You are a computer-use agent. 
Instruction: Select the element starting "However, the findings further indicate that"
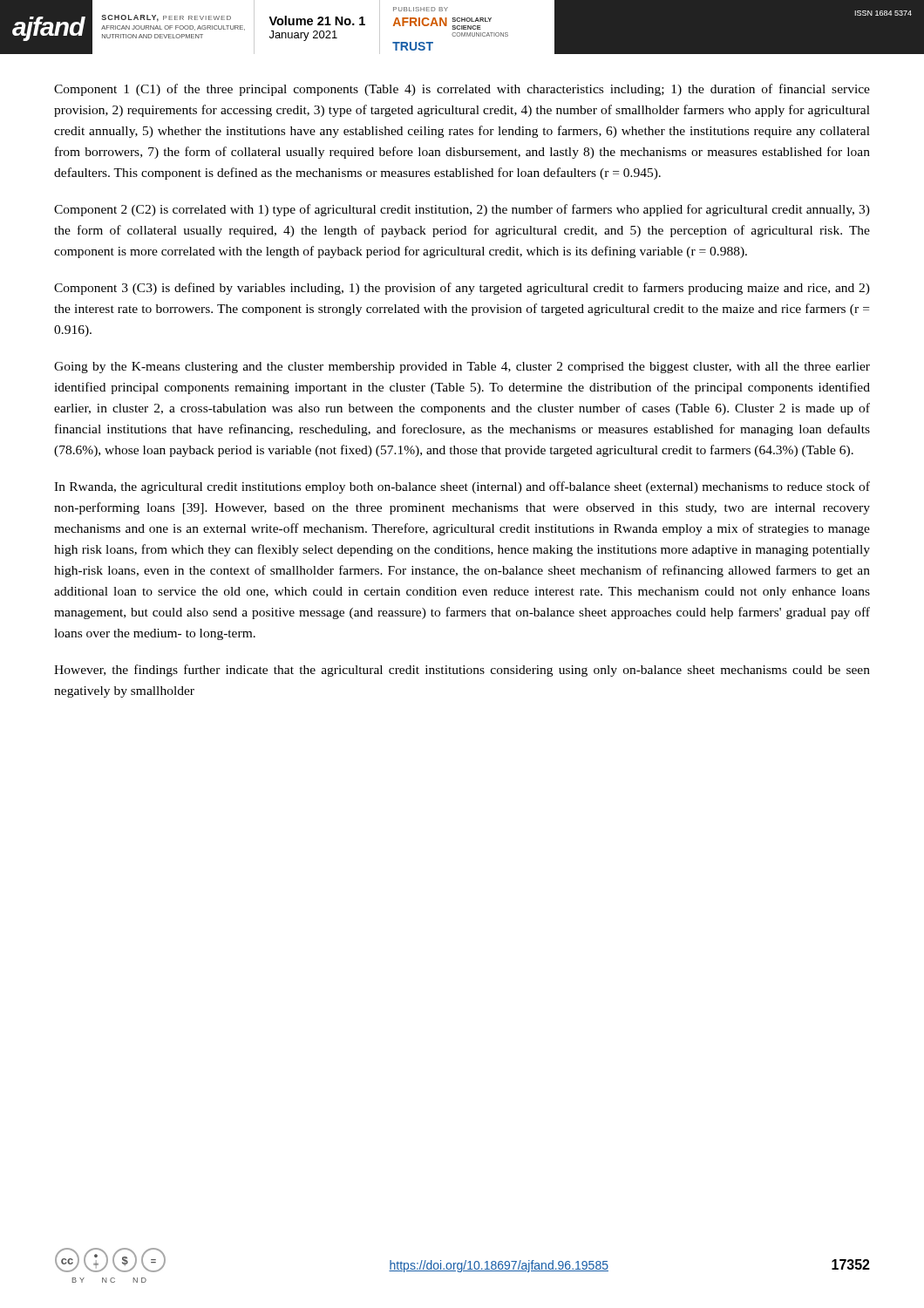462,680
